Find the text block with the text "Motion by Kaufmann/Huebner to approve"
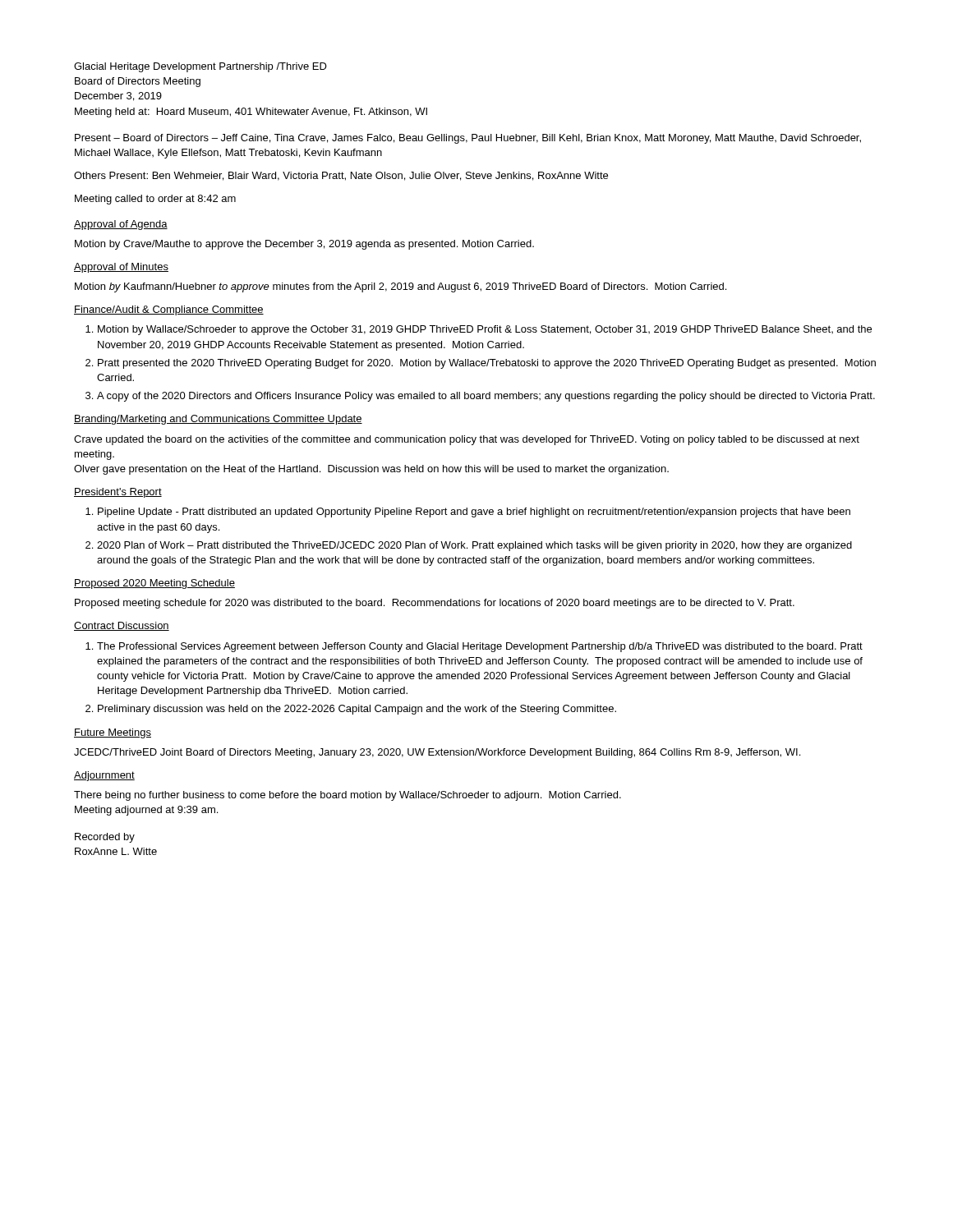Image resolution: width=953 pixels, height=1232 pixels. 401,286
